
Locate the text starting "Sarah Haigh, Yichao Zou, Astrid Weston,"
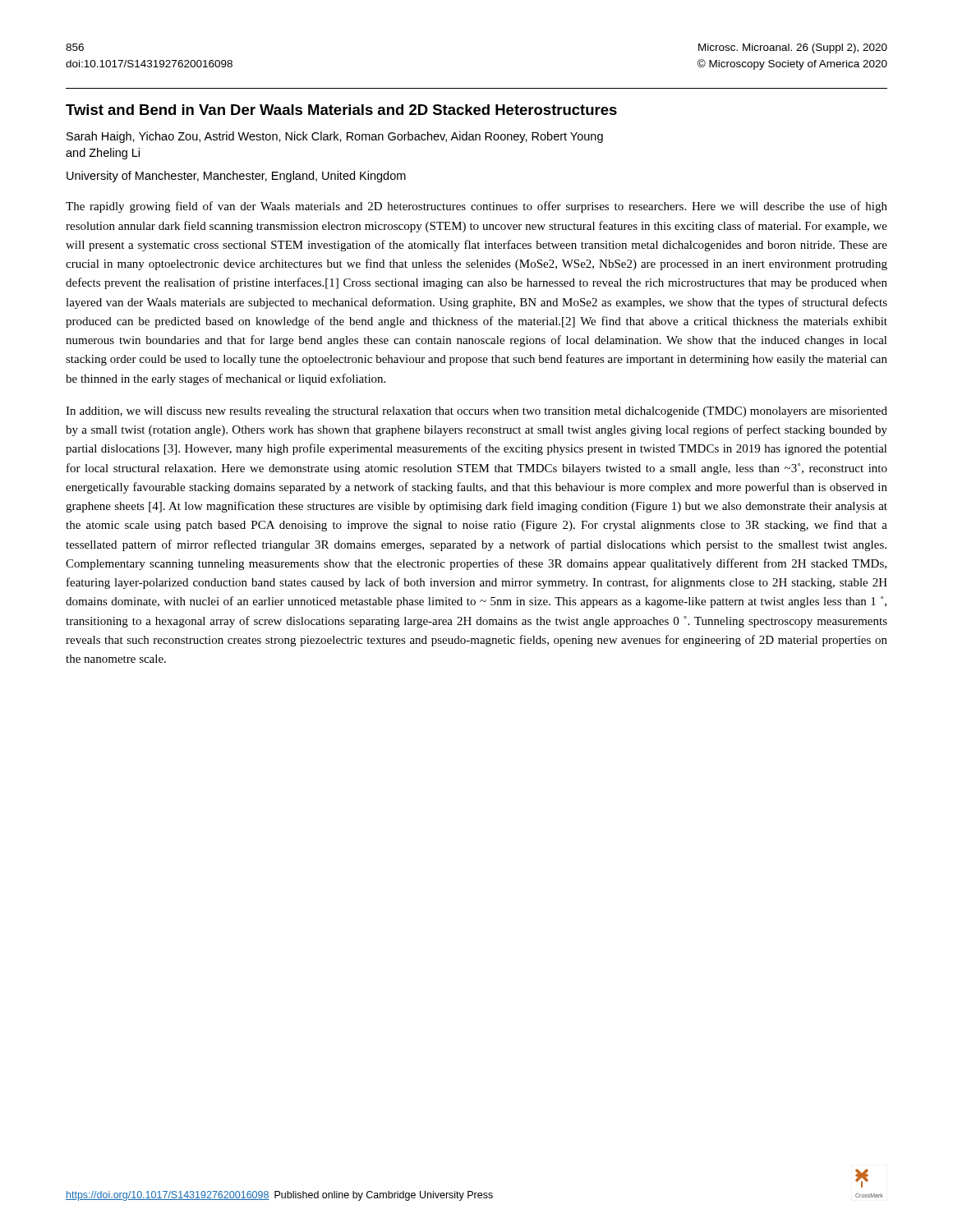(x=335, y=144)
